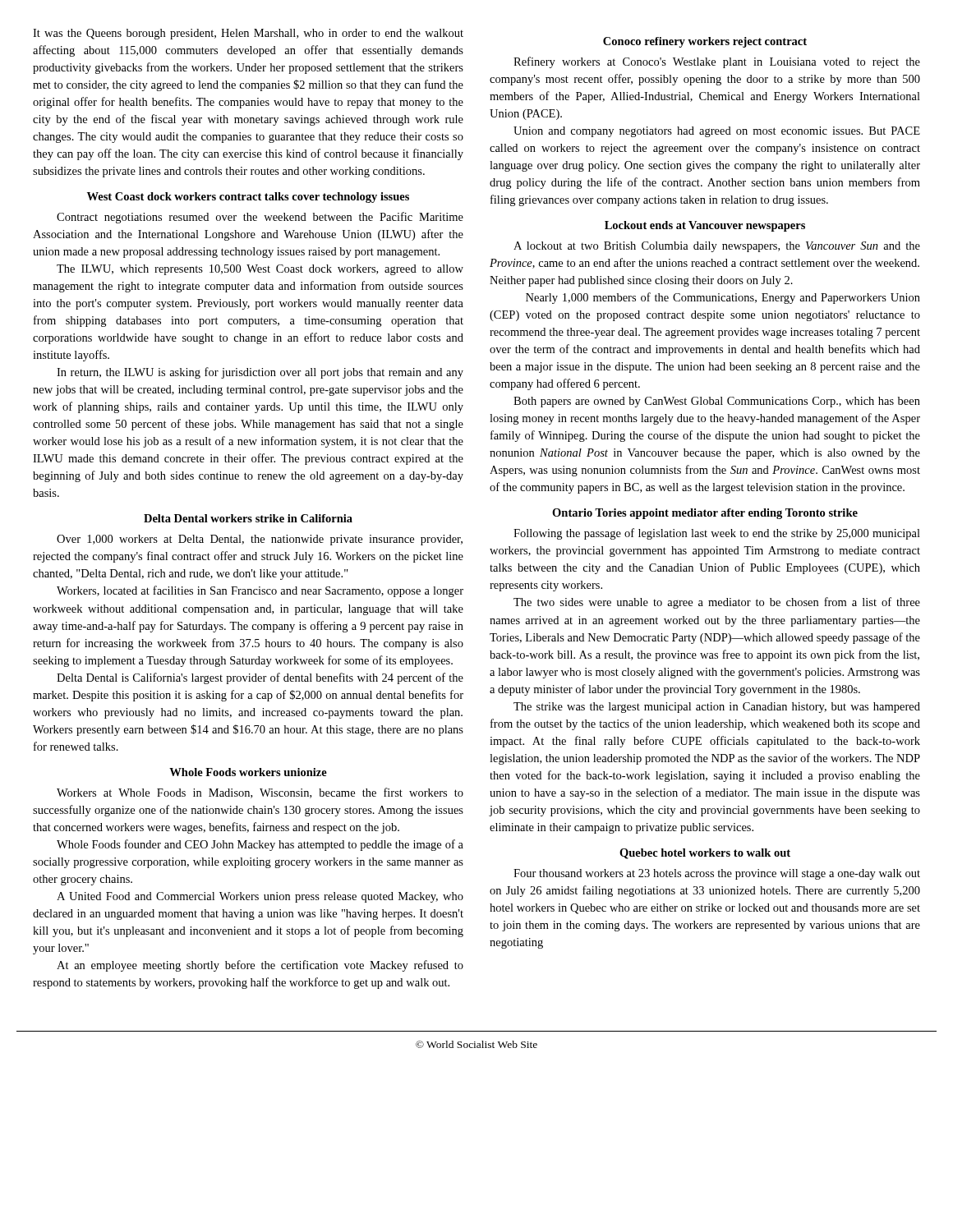
Task: Click on the region starting "Delta Dental workers strike in California"
Action: pos(248,519)
